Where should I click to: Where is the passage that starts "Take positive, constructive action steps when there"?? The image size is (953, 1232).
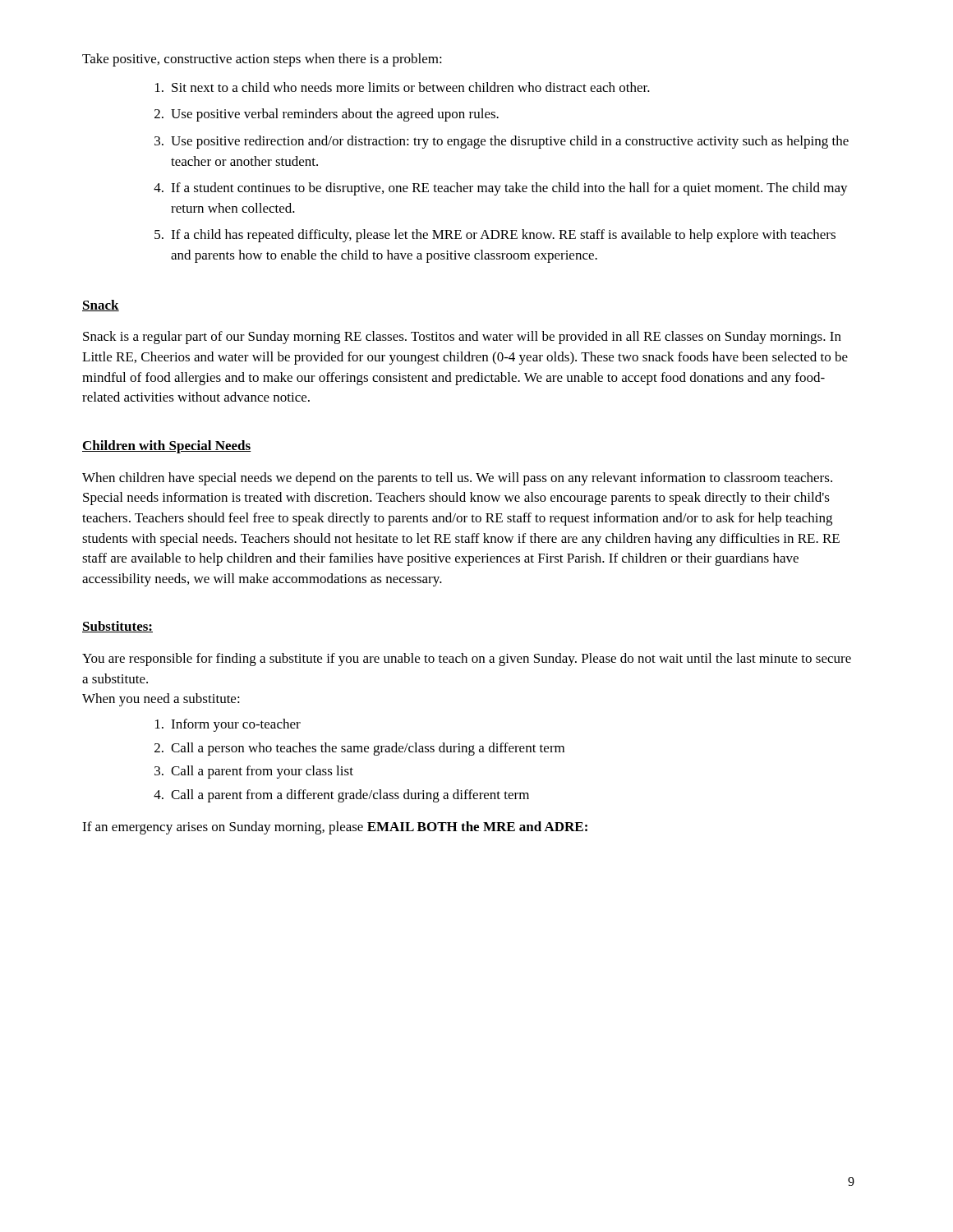[262, 59]
